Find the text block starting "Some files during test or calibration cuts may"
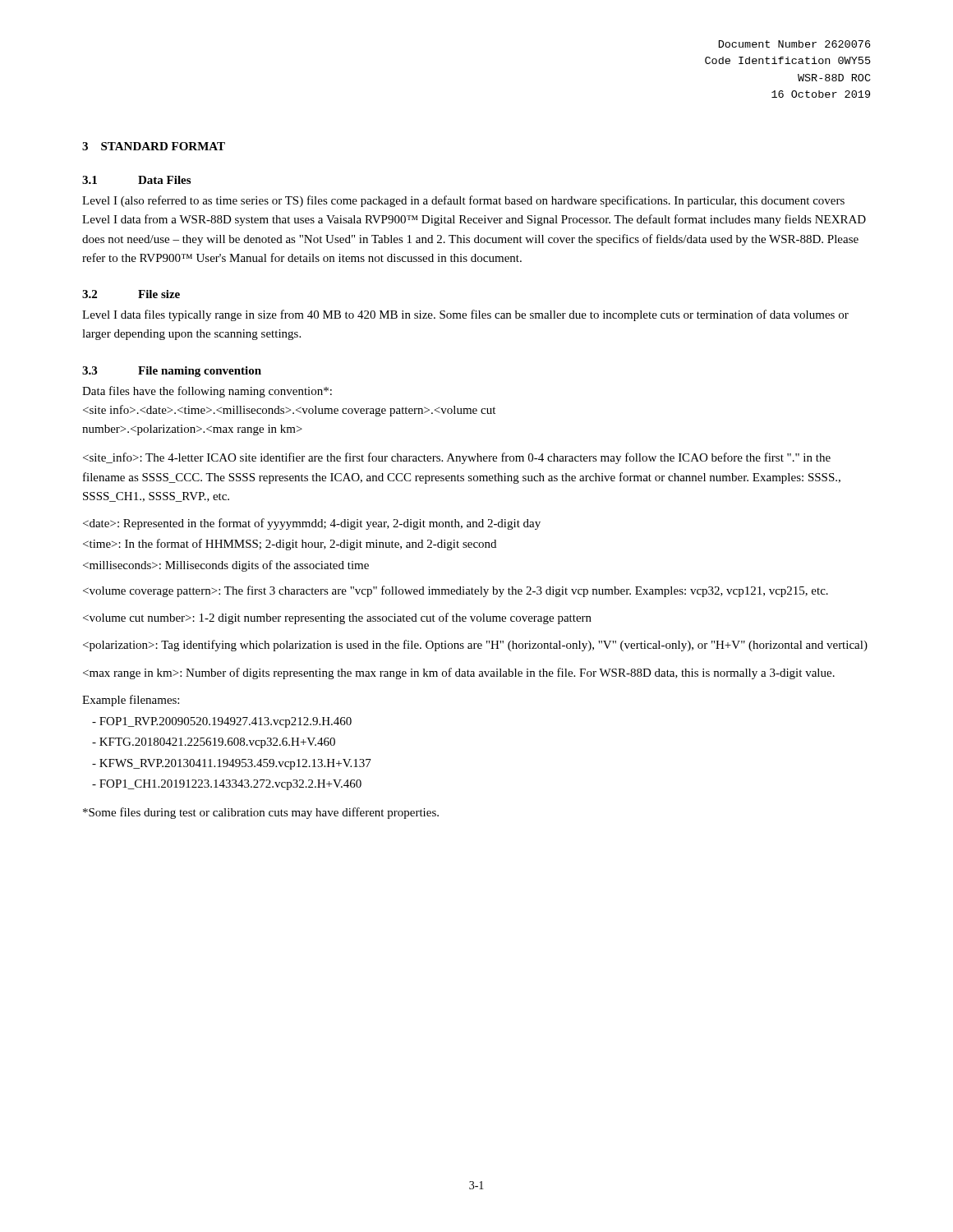This screenshot has width=953, height=1232. (x=261, y=812)
